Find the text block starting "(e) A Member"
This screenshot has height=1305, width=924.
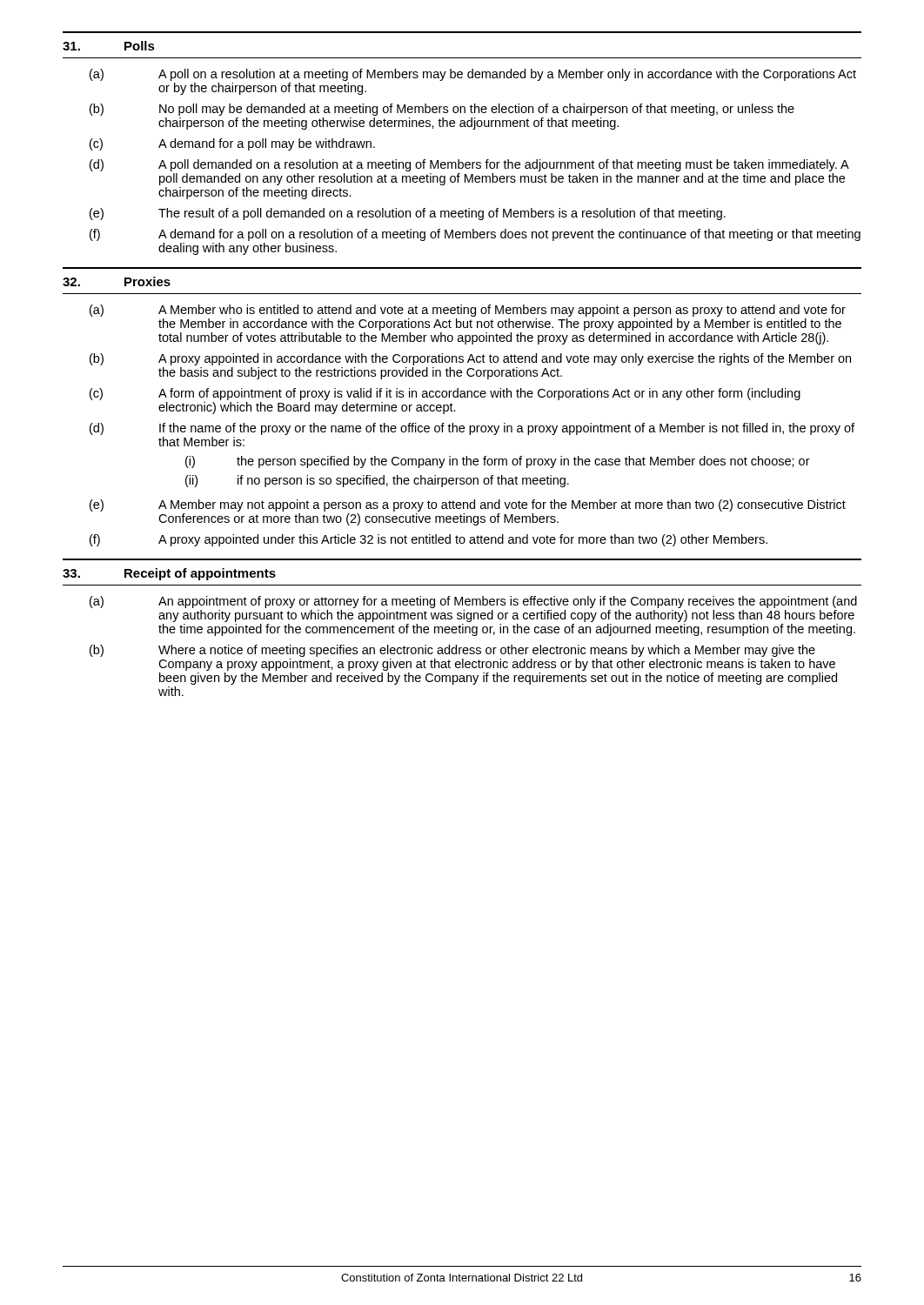[462, 512]
